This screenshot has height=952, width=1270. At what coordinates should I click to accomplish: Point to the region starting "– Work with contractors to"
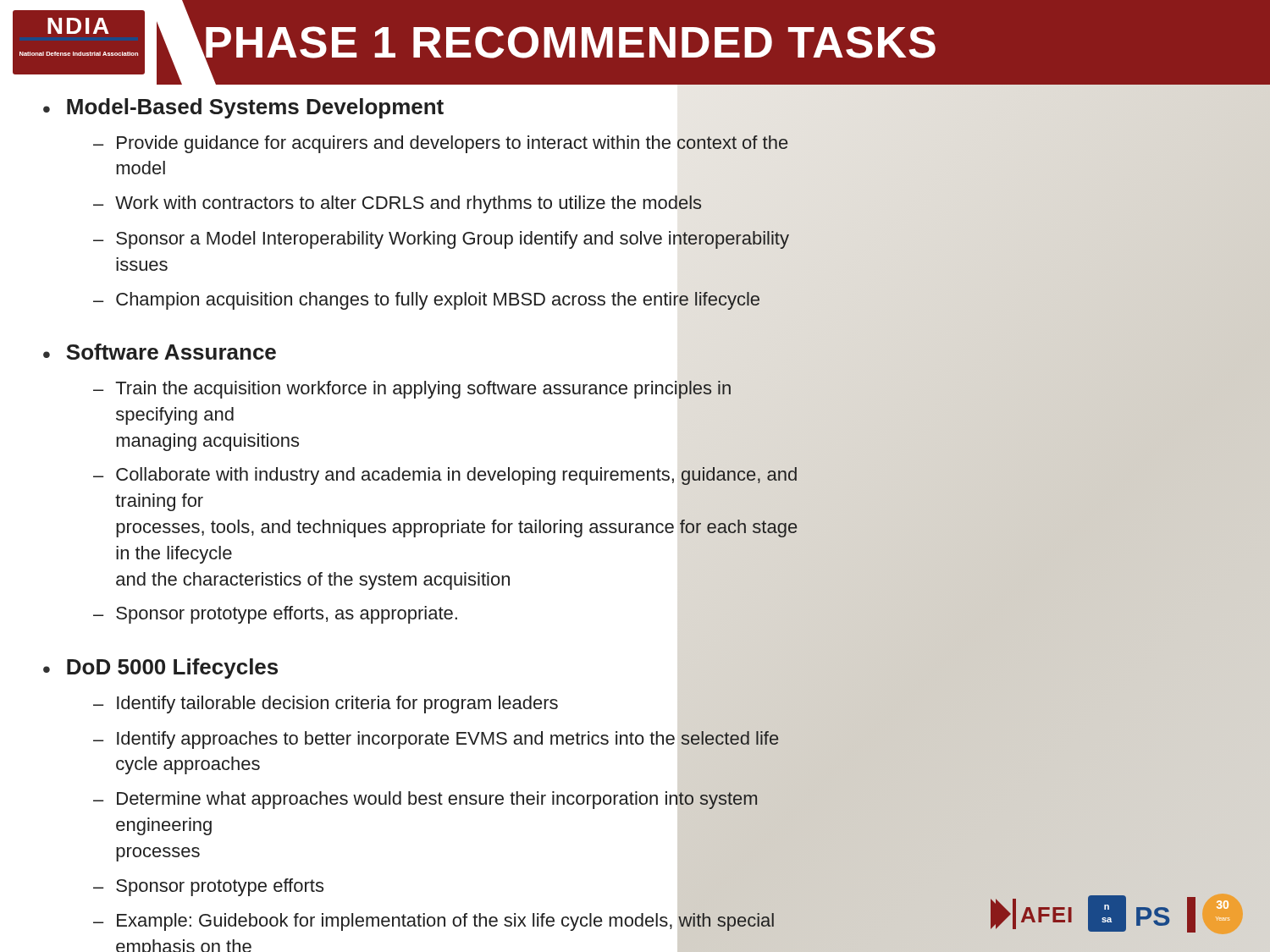[398, 204]
